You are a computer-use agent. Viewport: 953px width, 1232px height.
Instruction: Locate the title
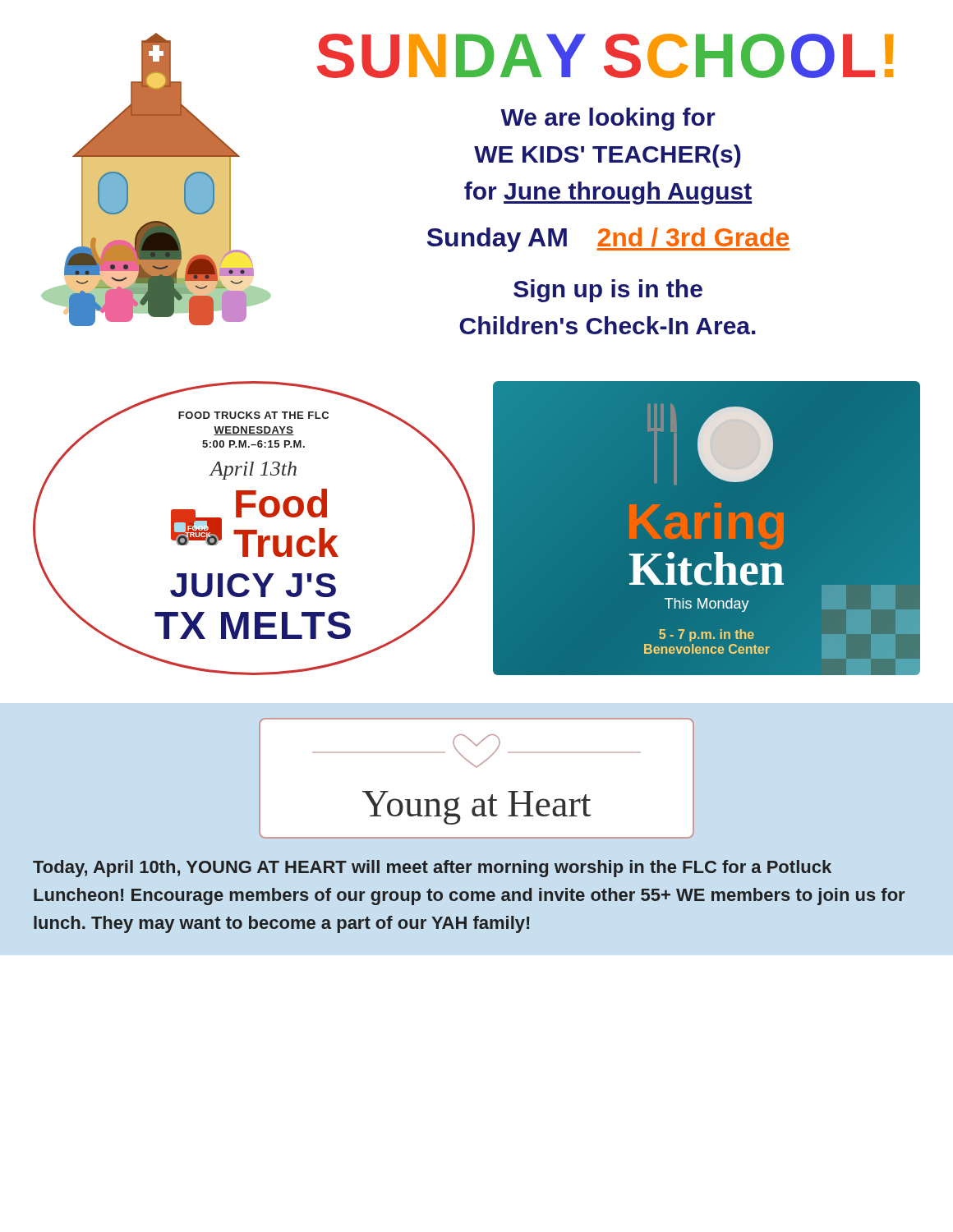608,184
